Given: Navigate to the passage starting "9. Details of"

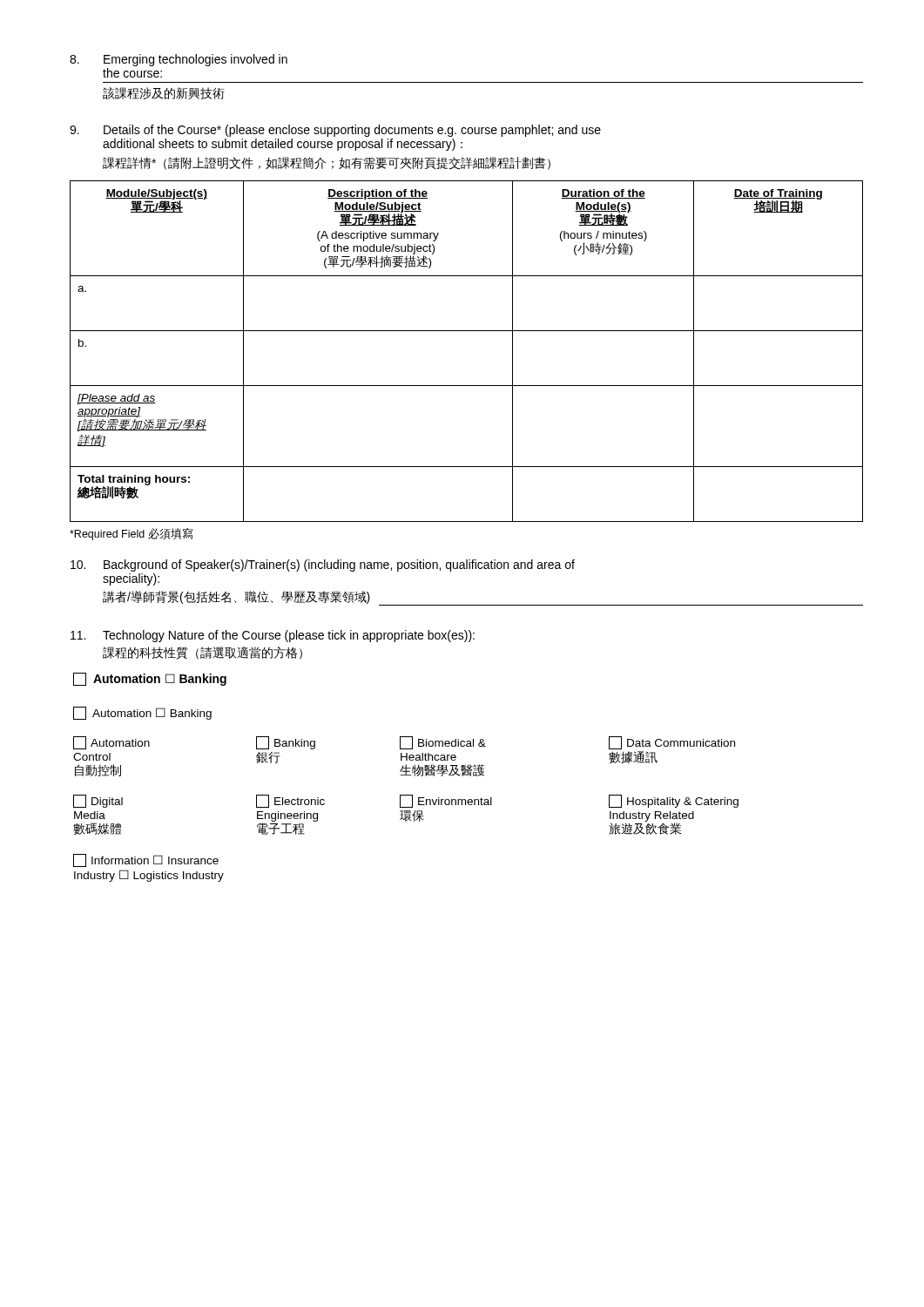Looking at the screenshot, I should pos(466,147).
